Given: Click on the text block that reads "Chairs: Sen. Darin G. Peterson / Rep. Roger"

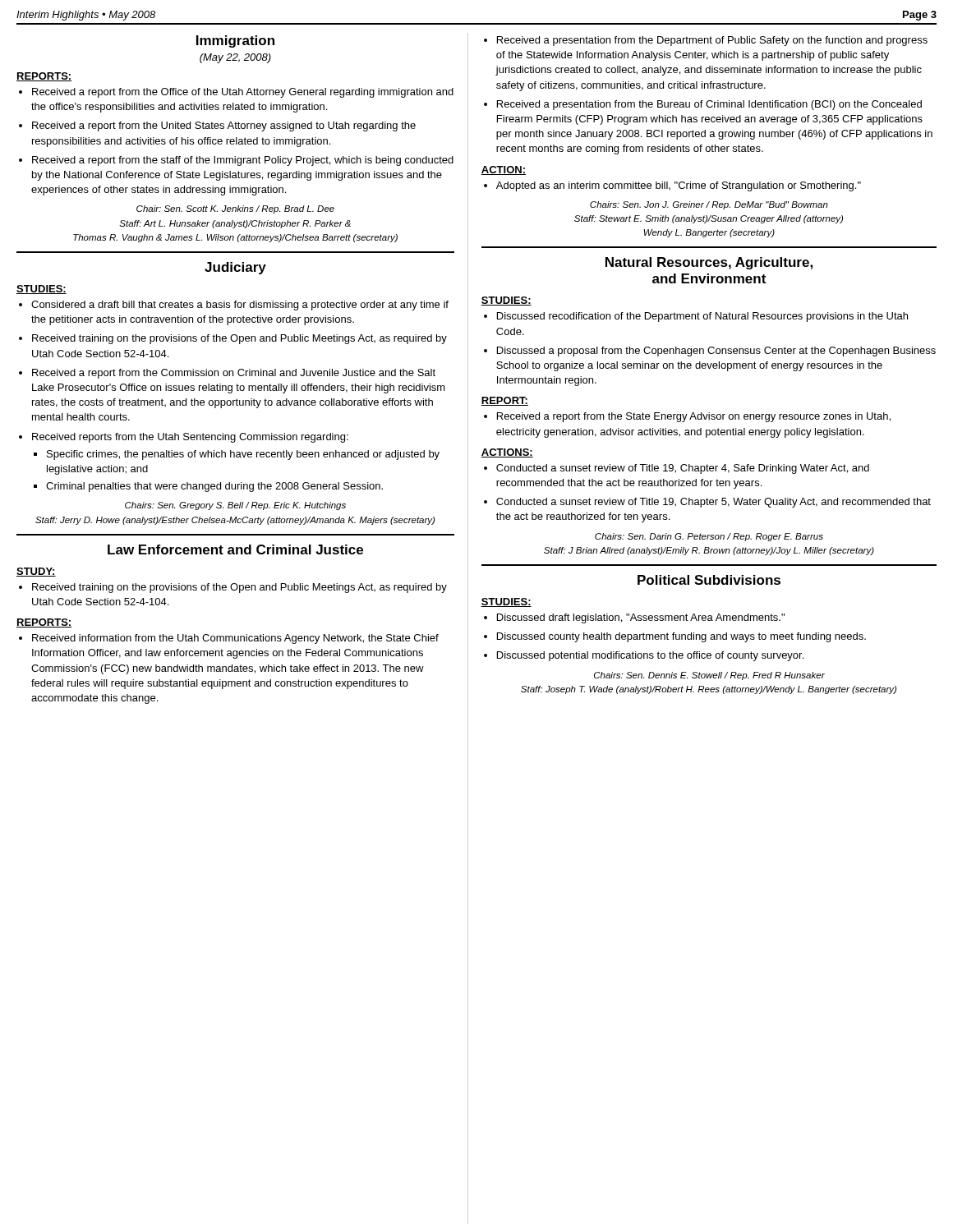Looking at the screenshot, I should click(709, 543).
